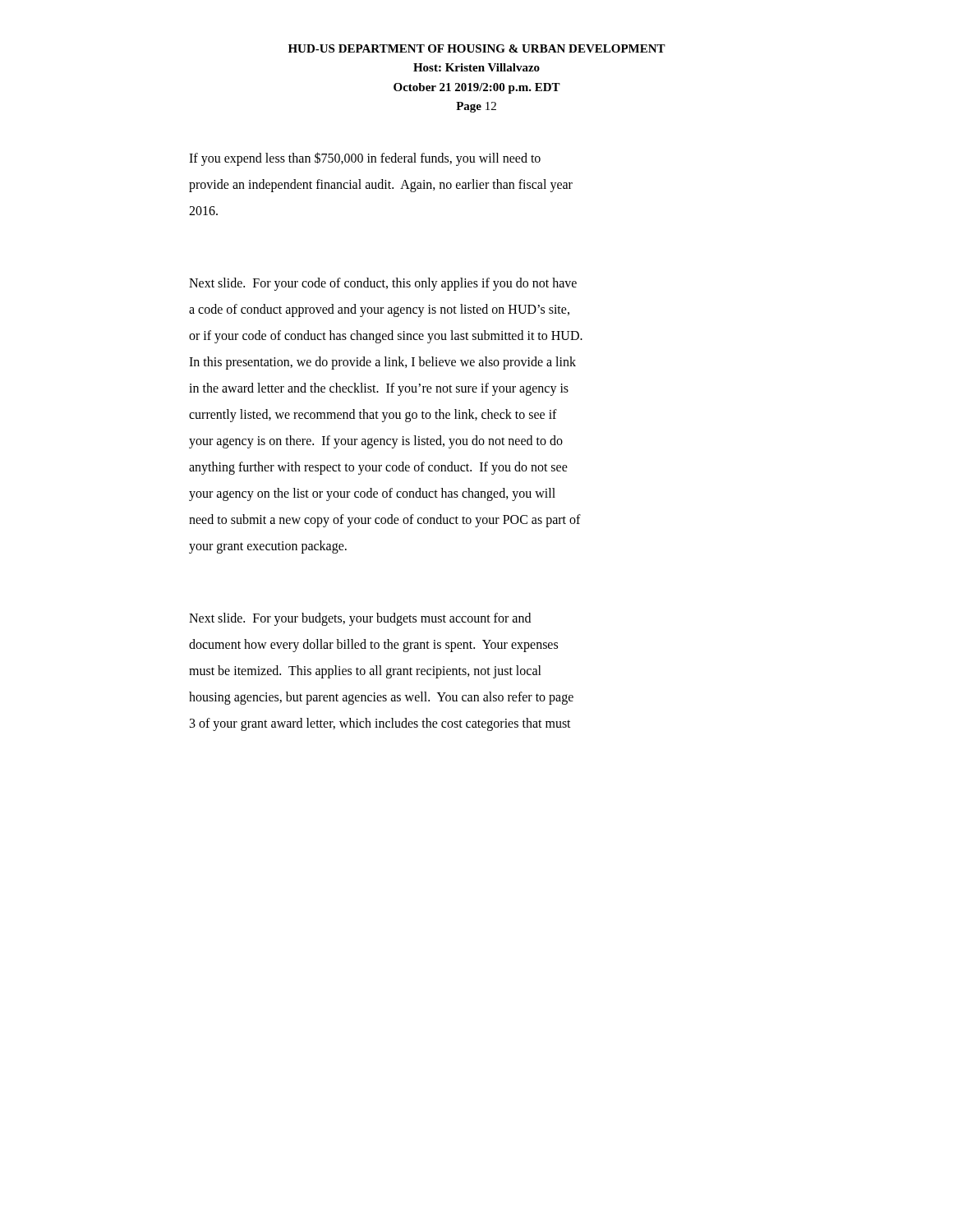Navigate to the block starting "If you expend less than $750,000"
Screen dimensions: 1232x953
(x=381, y=184)
